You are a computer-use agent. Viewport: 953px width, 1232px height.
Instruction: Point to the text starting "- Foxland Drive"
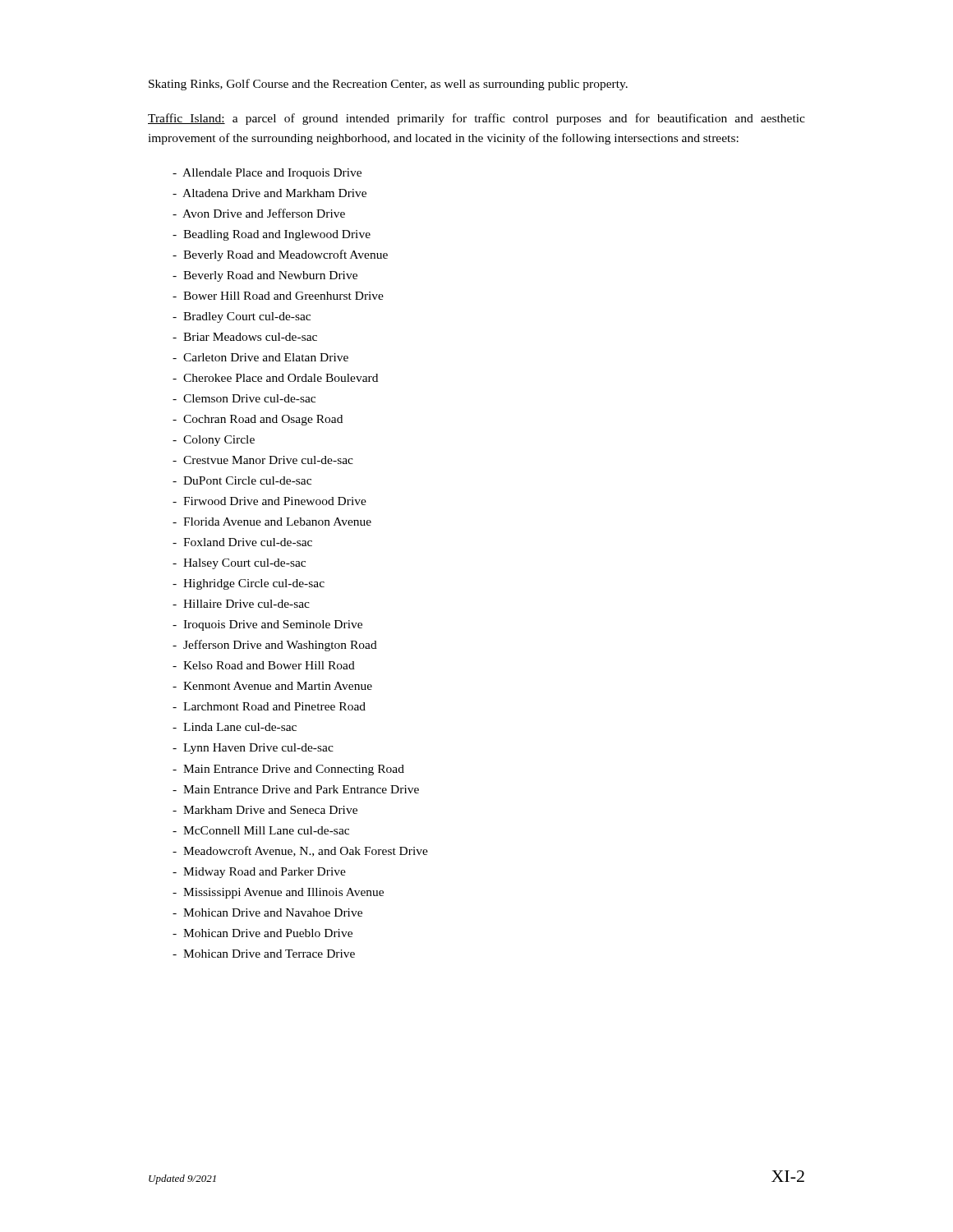coord(243,542)
